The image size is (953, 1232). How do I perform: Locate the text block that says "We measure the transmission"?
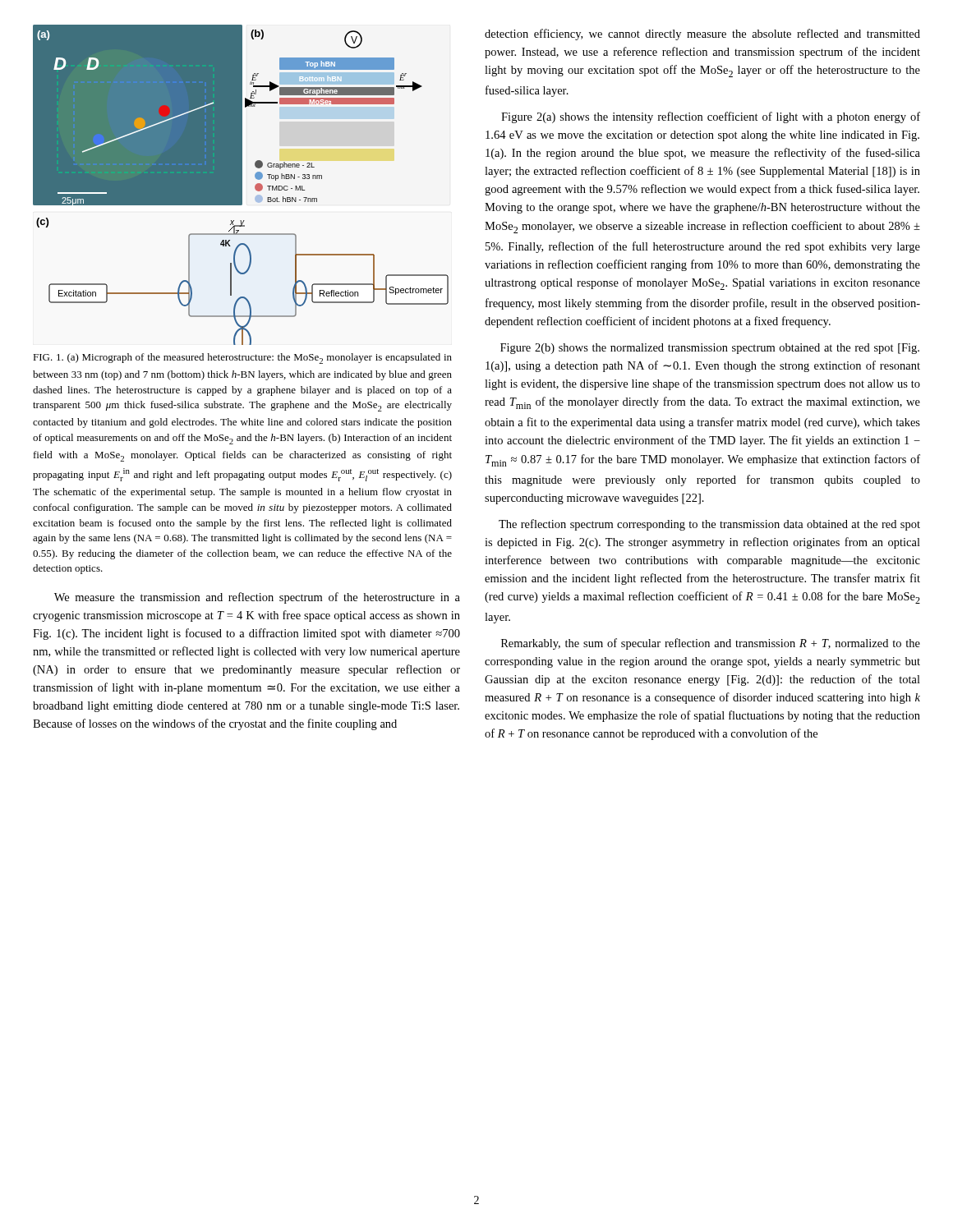(246, 660)
